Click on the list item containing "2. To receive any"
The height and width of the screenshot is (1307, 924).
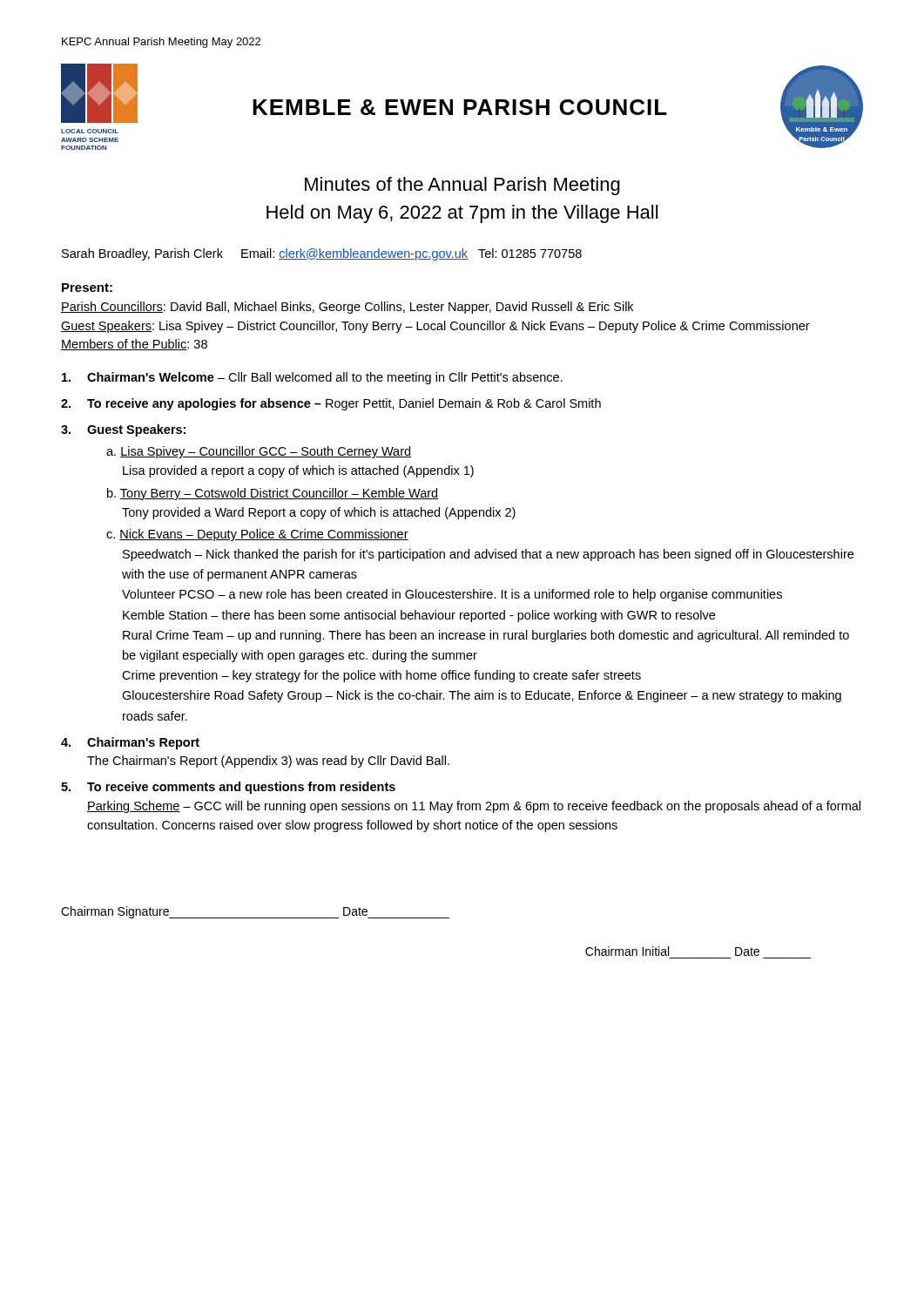[x=331, y=404]
